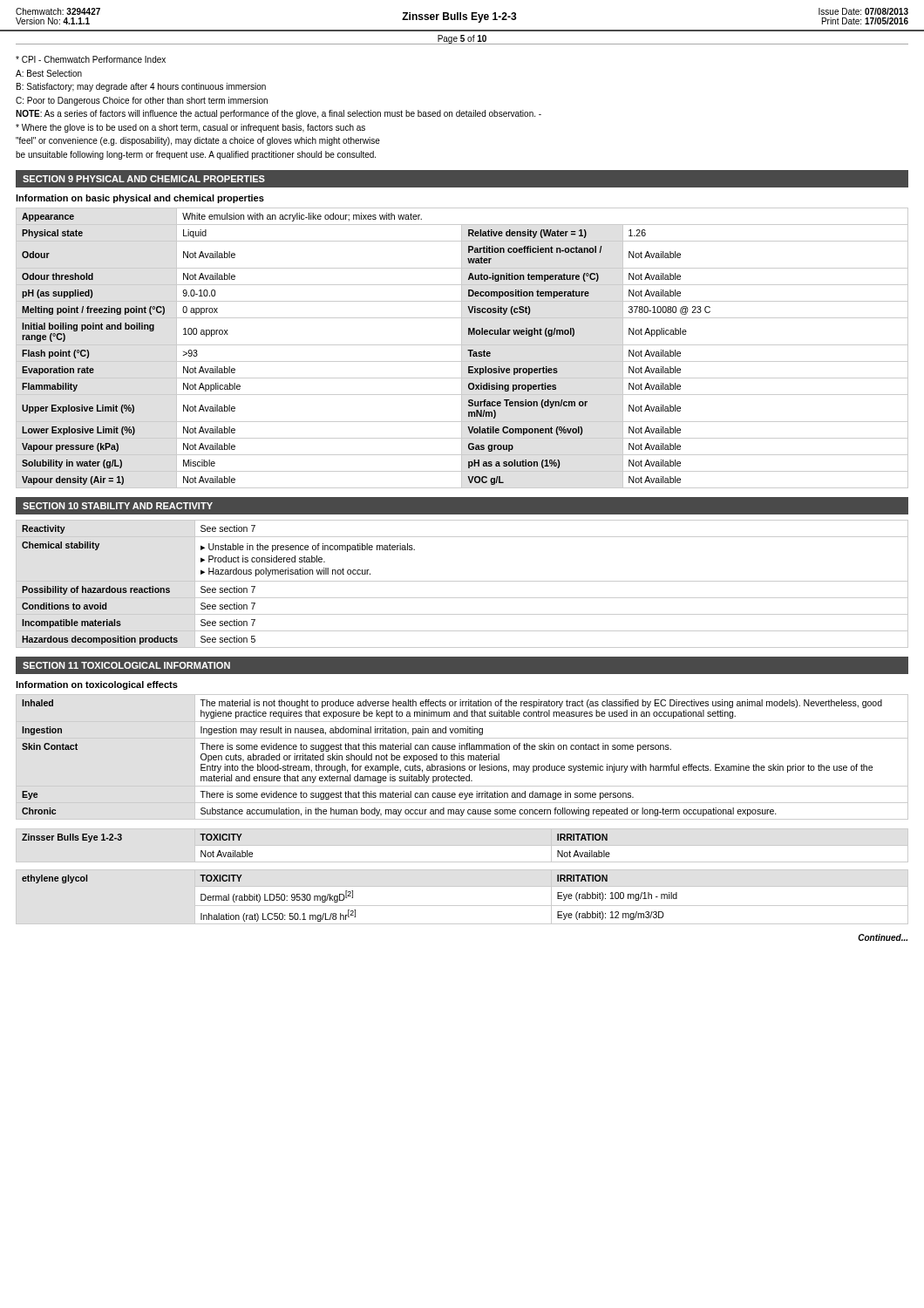Navigate to the block starting "Information on toxicological effects"

tap(97, 684)
